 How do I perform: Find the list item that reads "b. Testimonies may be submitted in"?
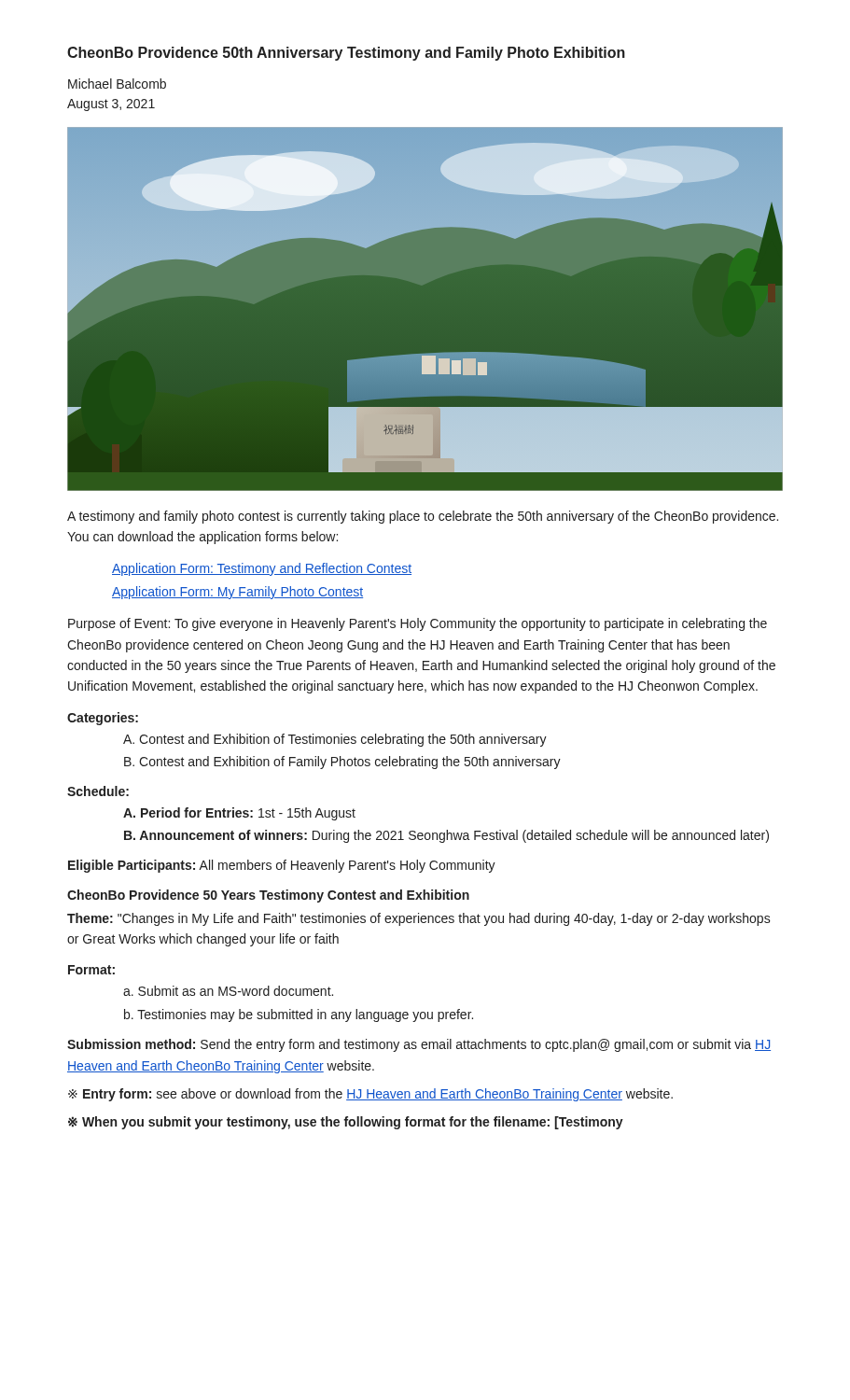(x=299, y=1014)
